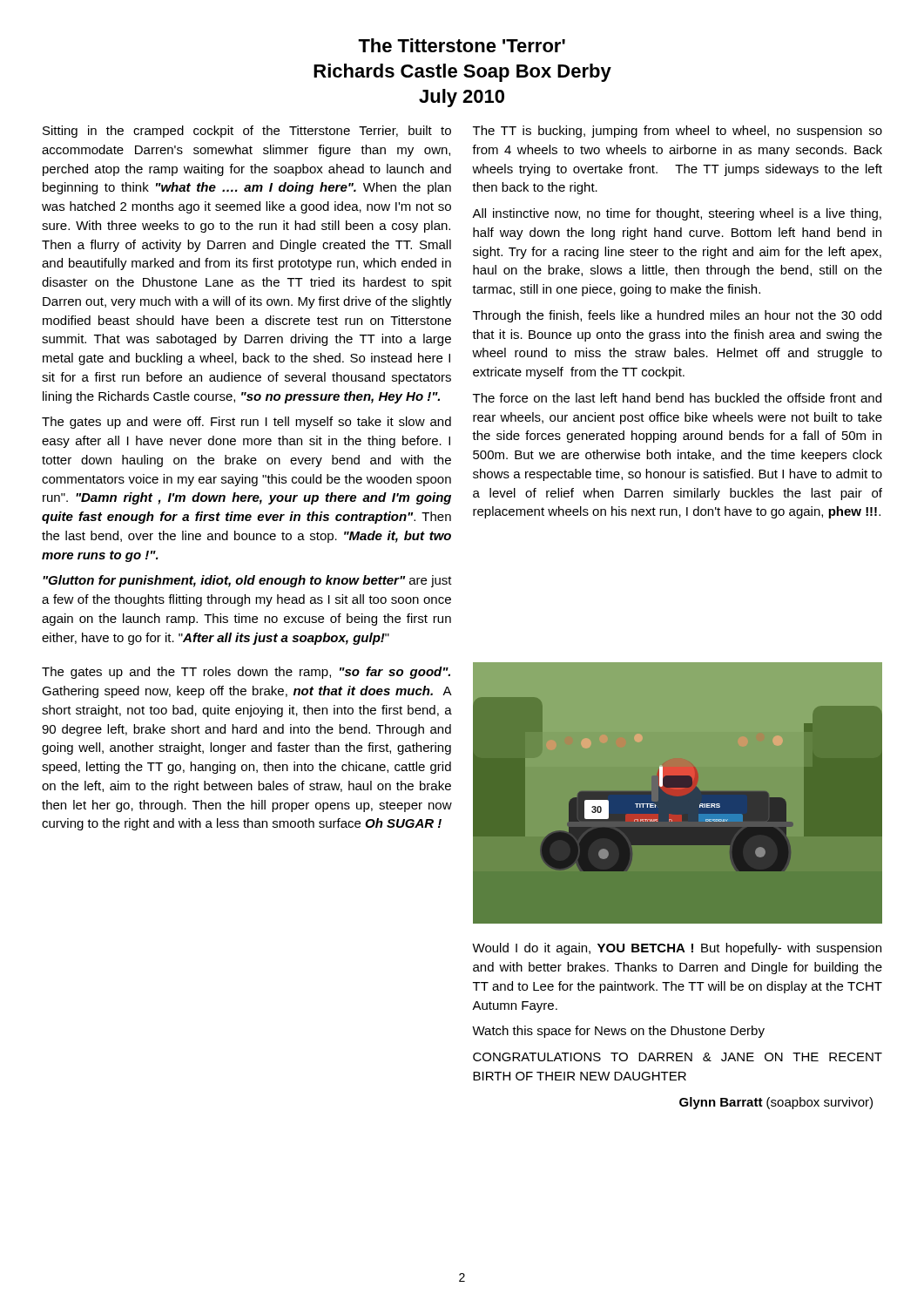Point to the element starting "Would I do it again,"
This screenshot has width=924, height=1307.
677,1025
